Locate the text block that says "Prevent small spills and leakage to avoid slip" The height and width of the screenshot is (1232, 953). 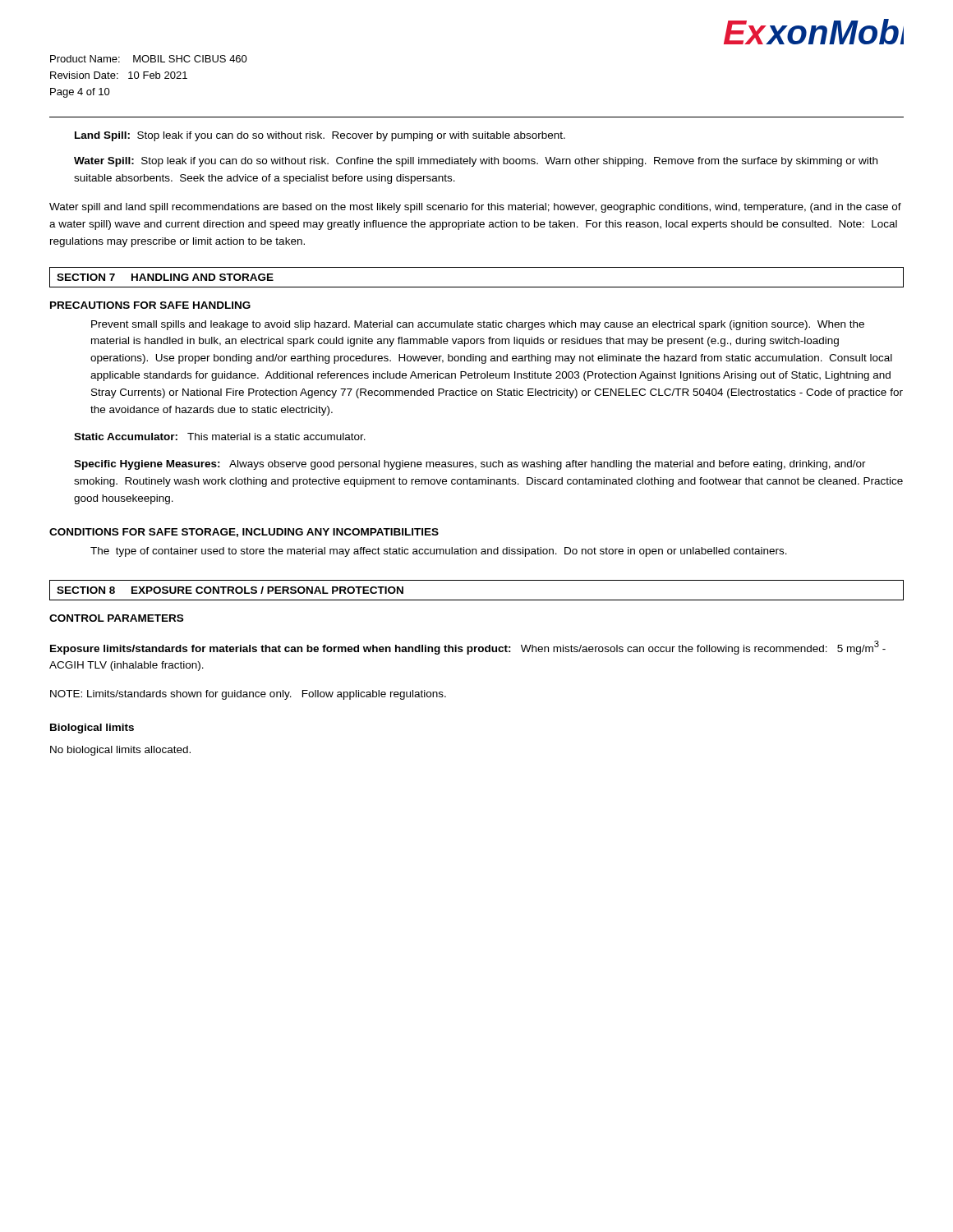point(497,367)
